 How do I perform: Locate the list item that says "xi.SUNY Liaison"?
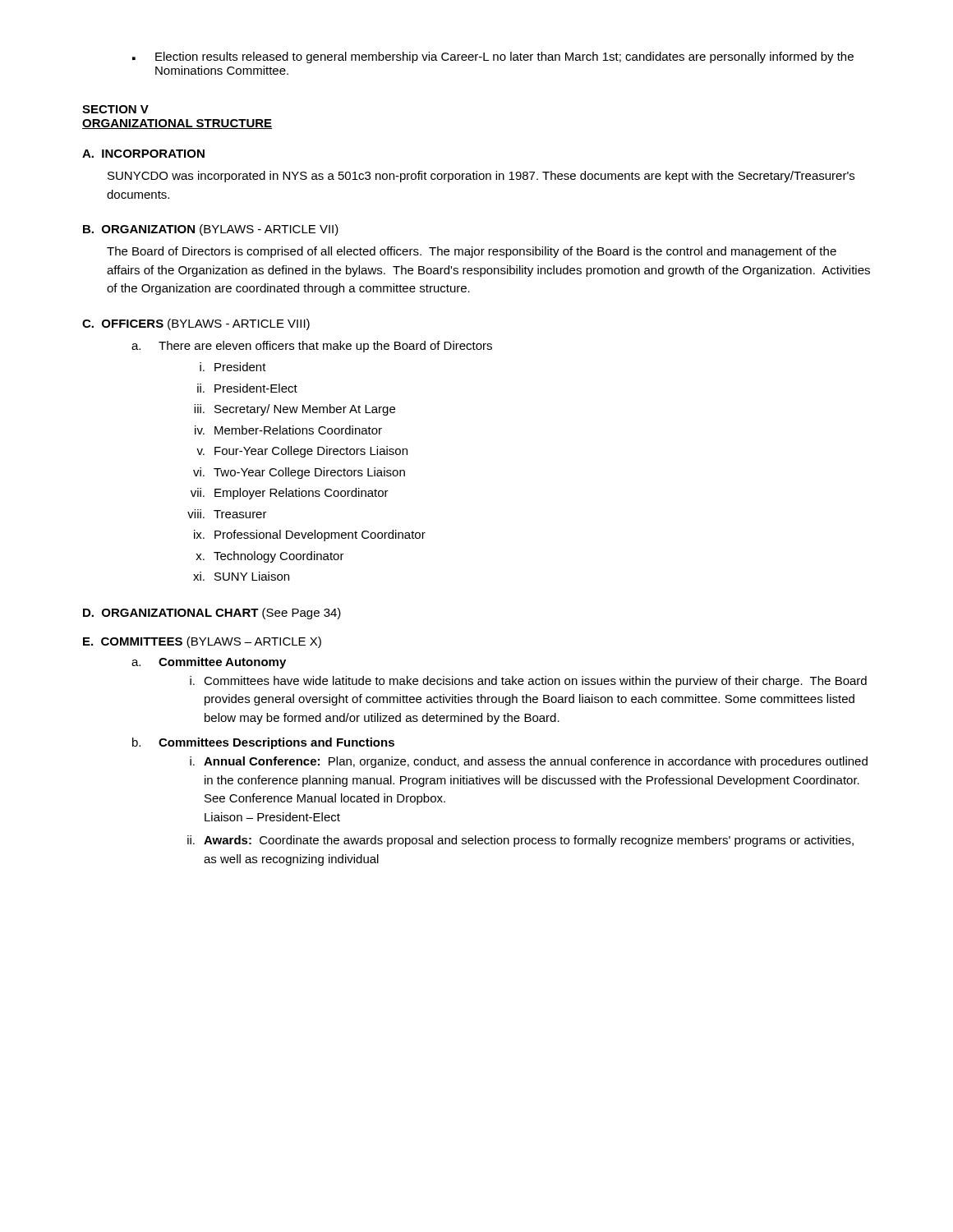(x=241, y=576)
